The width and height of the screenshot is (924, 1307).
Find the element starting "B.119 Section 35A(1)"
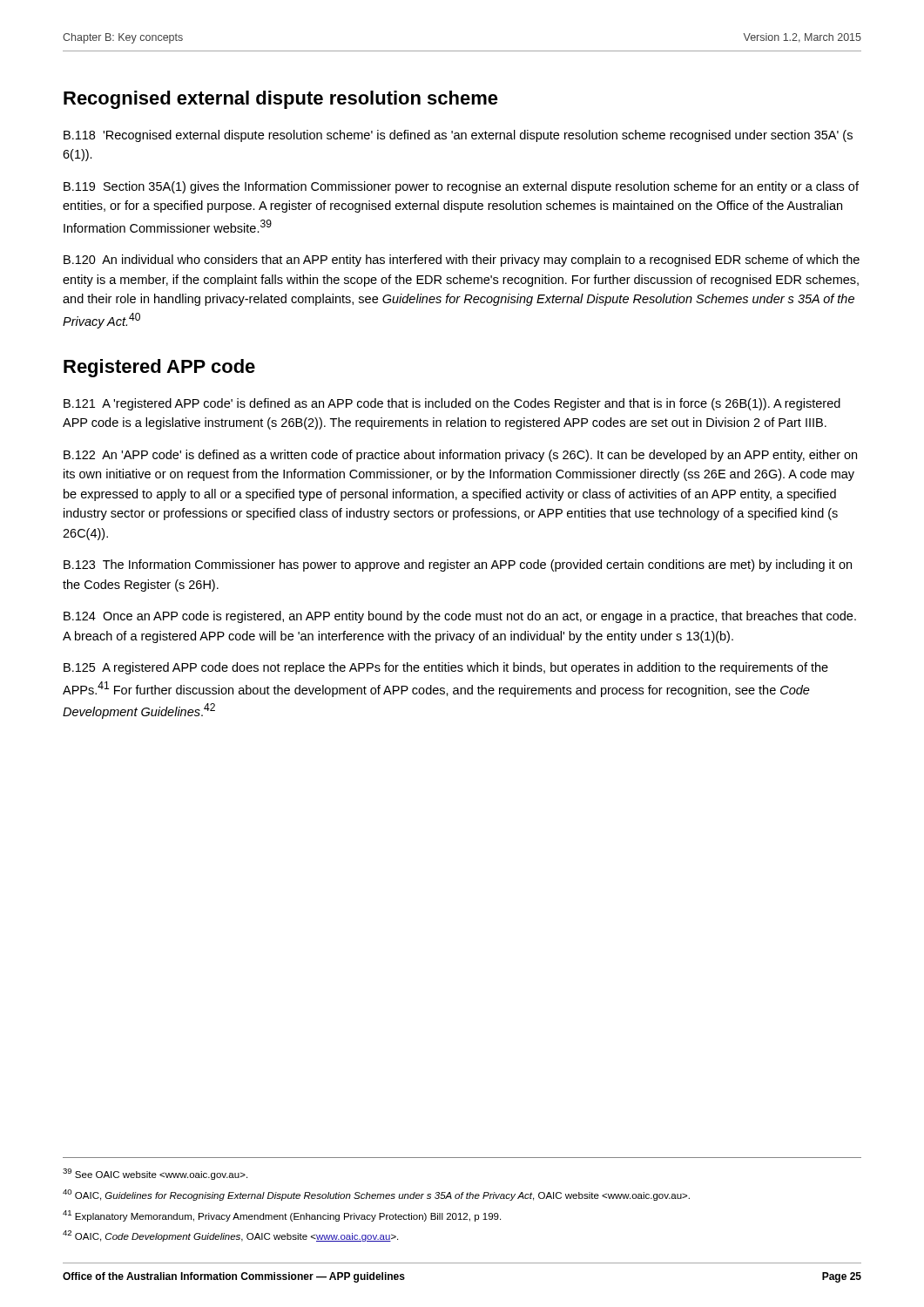(462, 207)
